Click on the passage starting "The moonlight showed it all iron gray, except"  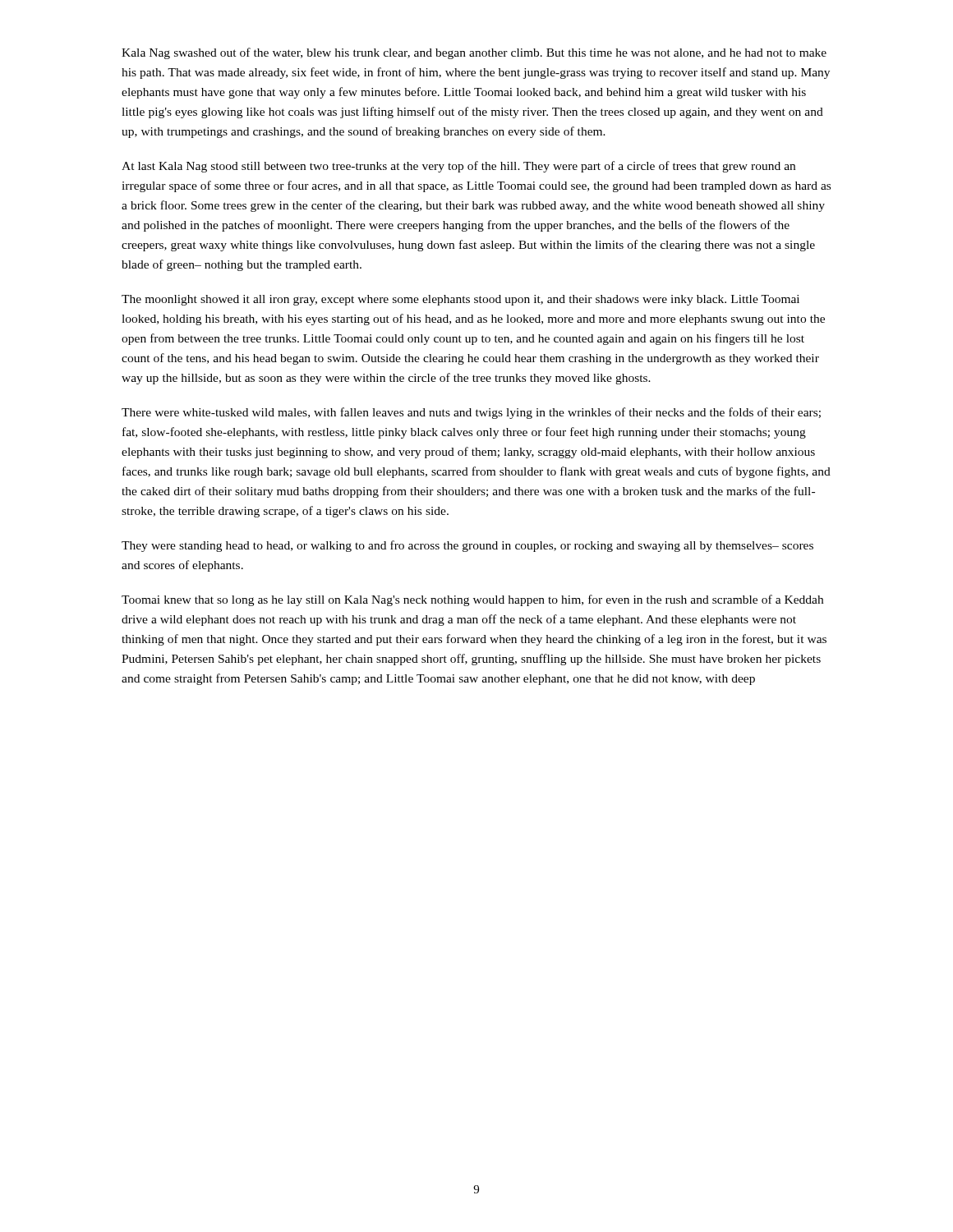(473, 338)
